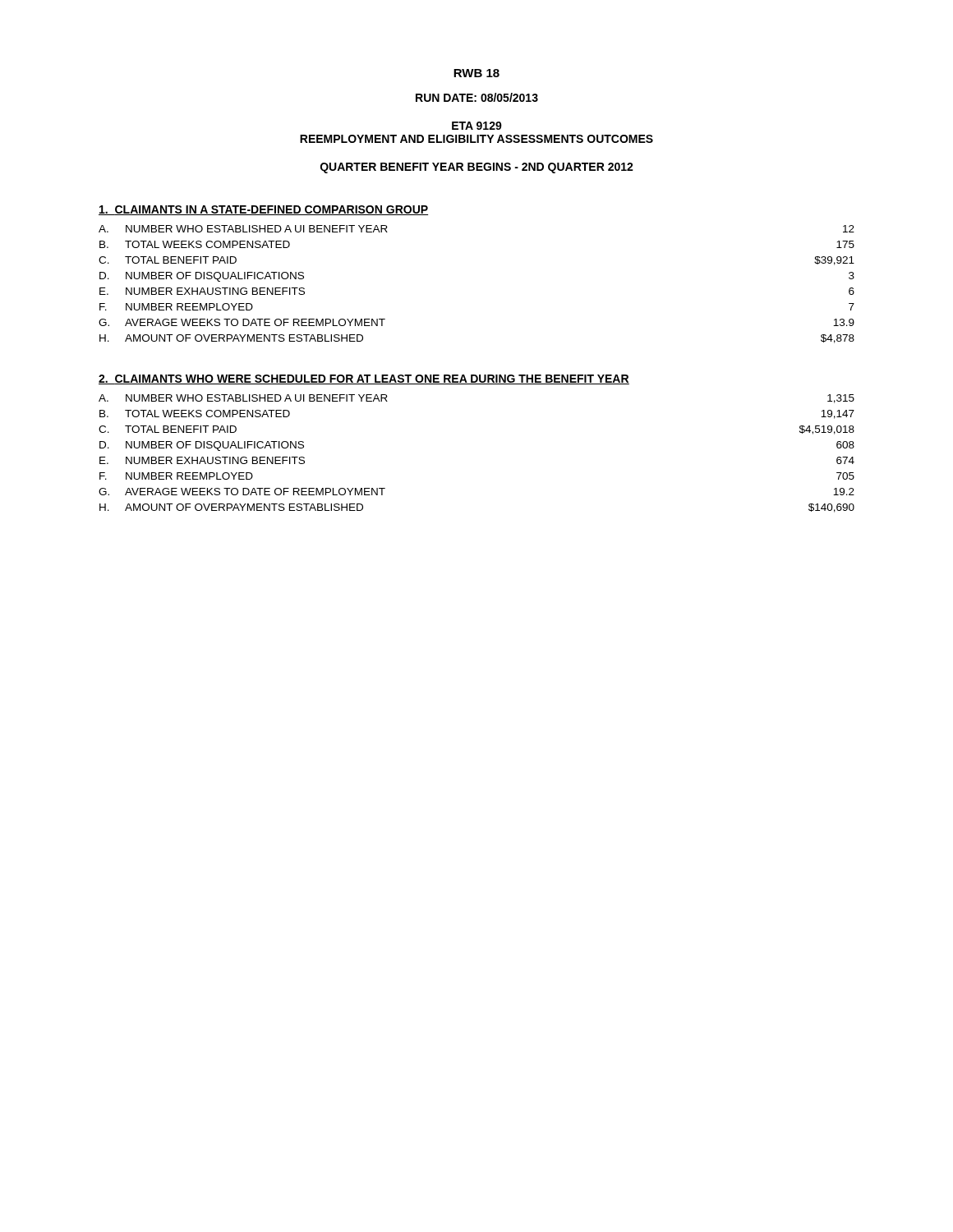
Task: Locate the region starting "H.AMOUNT OF OVERPAYMENTS ESTABLISHED $140,690"
Action: pyautogui.click(x=250, y=508)
